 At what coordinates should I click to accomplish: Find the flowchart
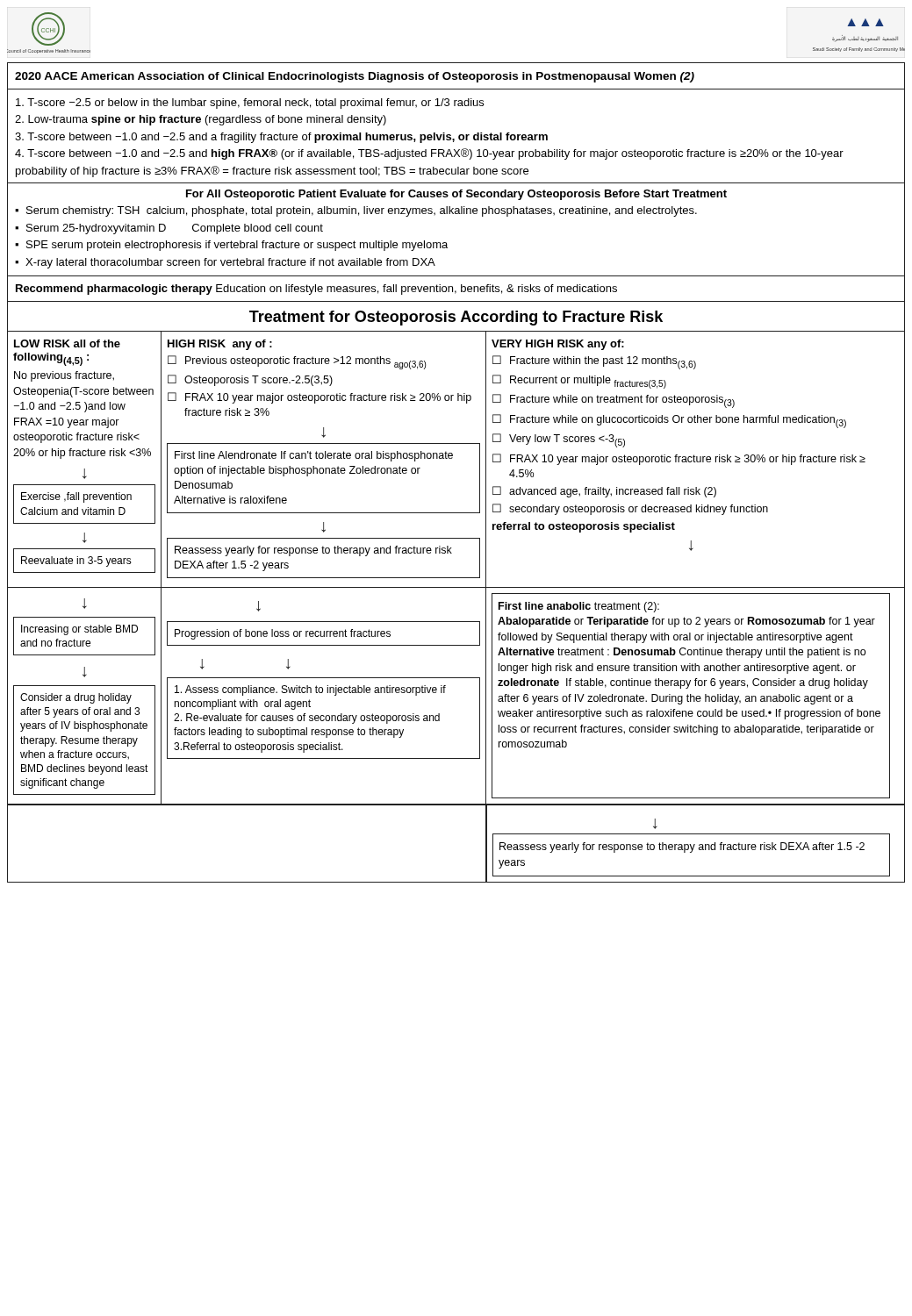coord(456,607)
